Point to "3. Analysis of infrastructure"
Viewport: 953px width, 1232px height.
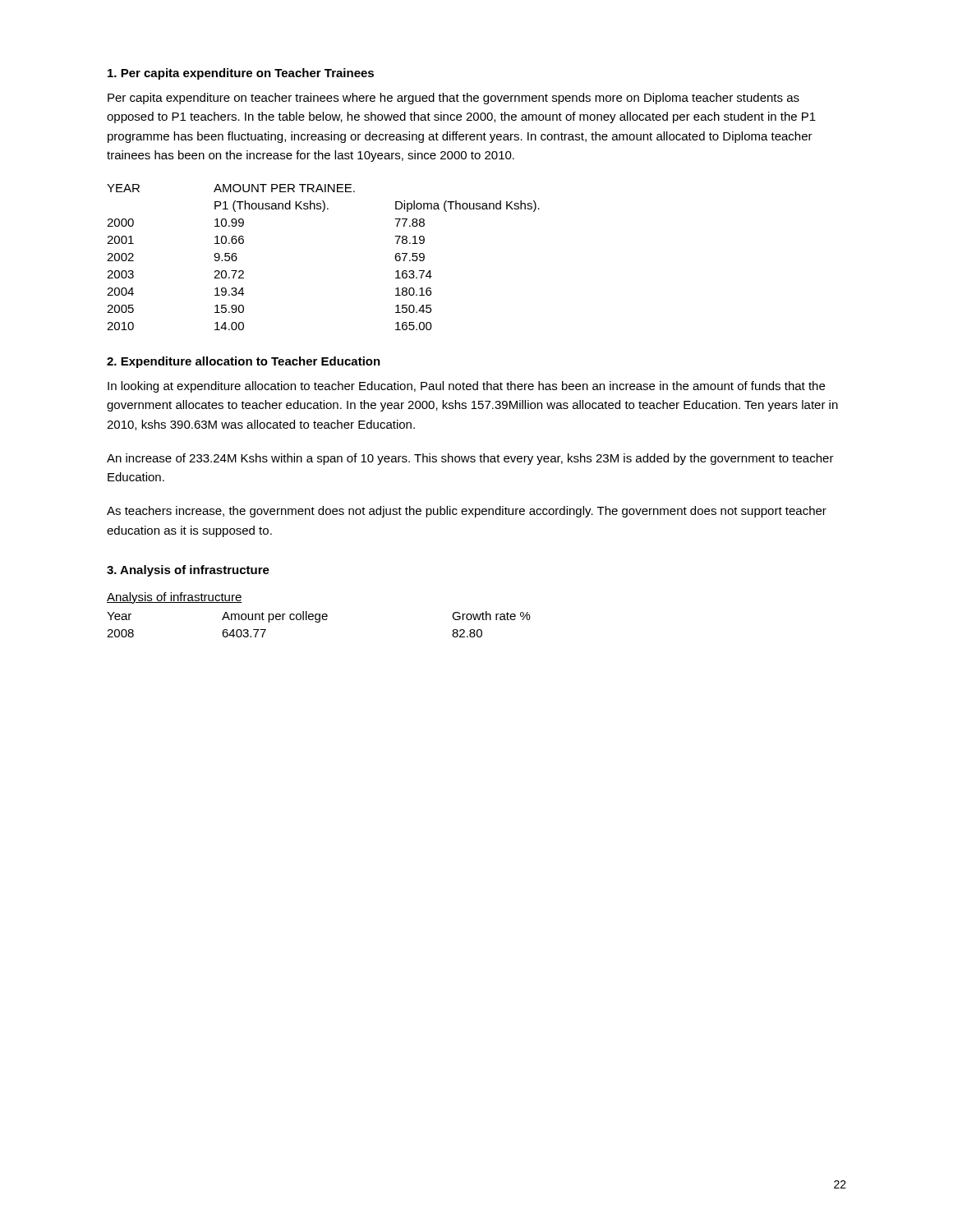188,569
